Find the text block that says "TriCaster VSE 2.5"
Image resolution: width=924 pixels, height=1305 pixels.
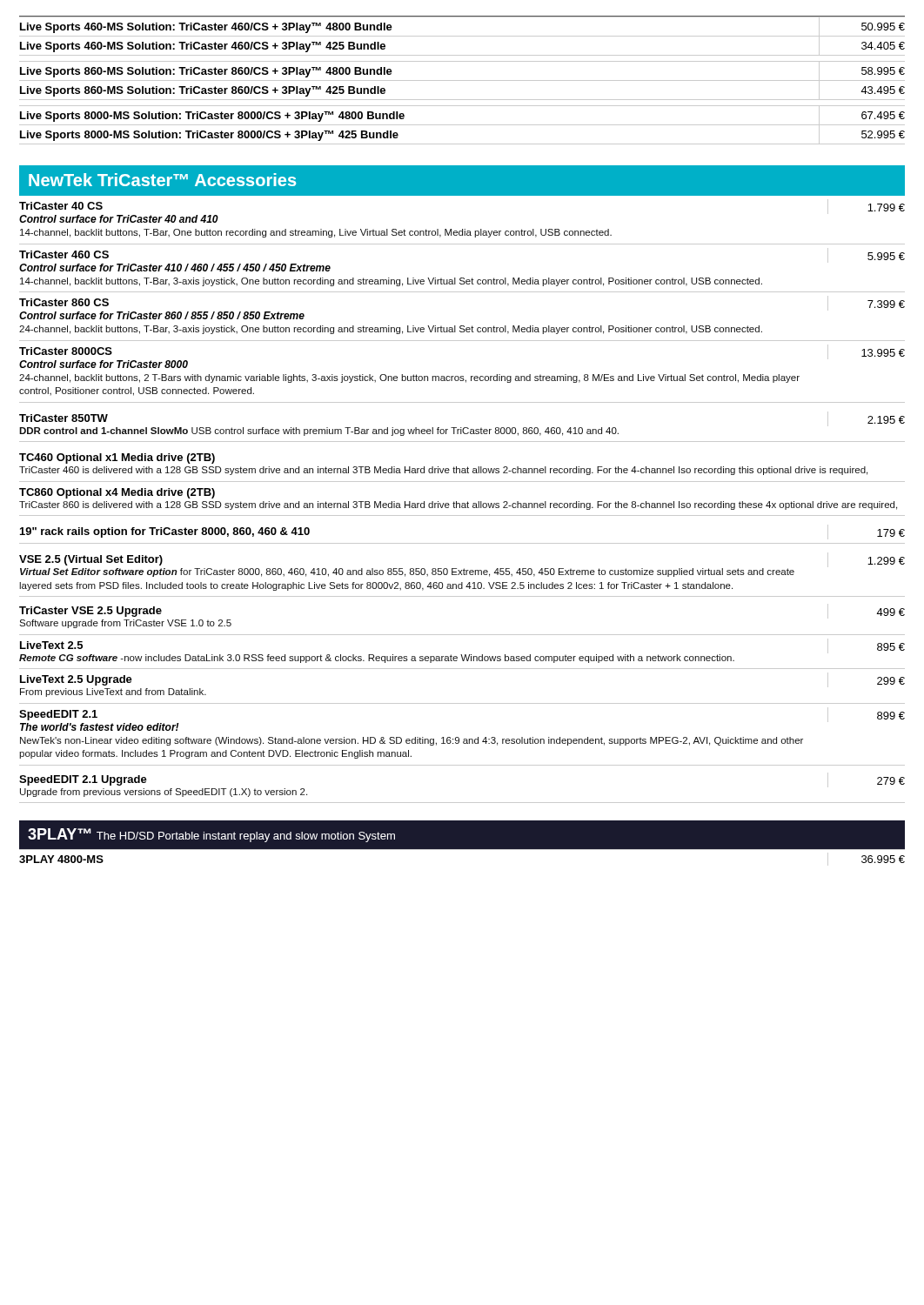click(92, 614)
